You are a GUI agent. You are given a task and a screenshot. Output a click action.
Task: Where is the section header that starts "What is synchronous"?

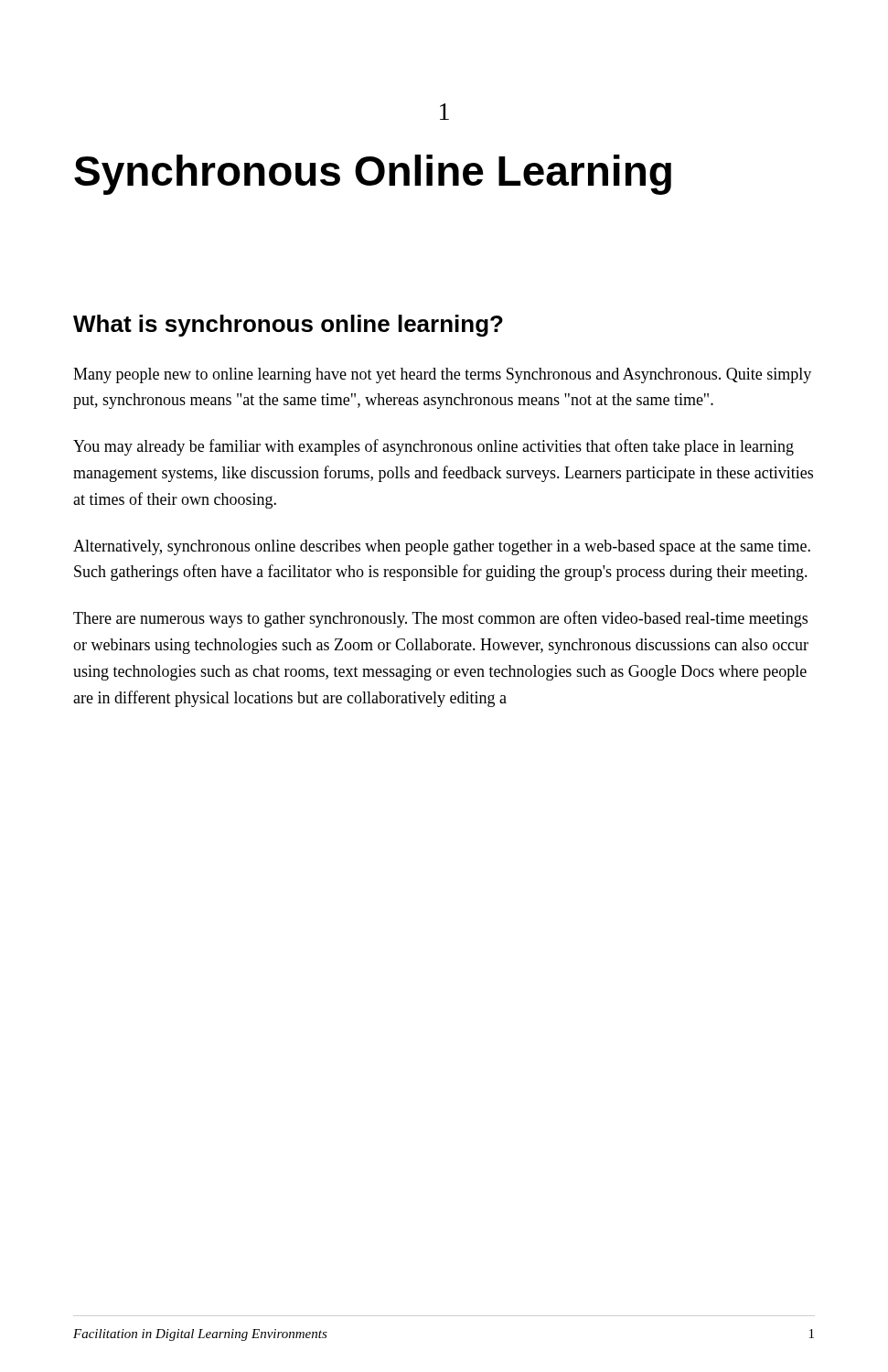pyautogui.click(x=289, y=324)
